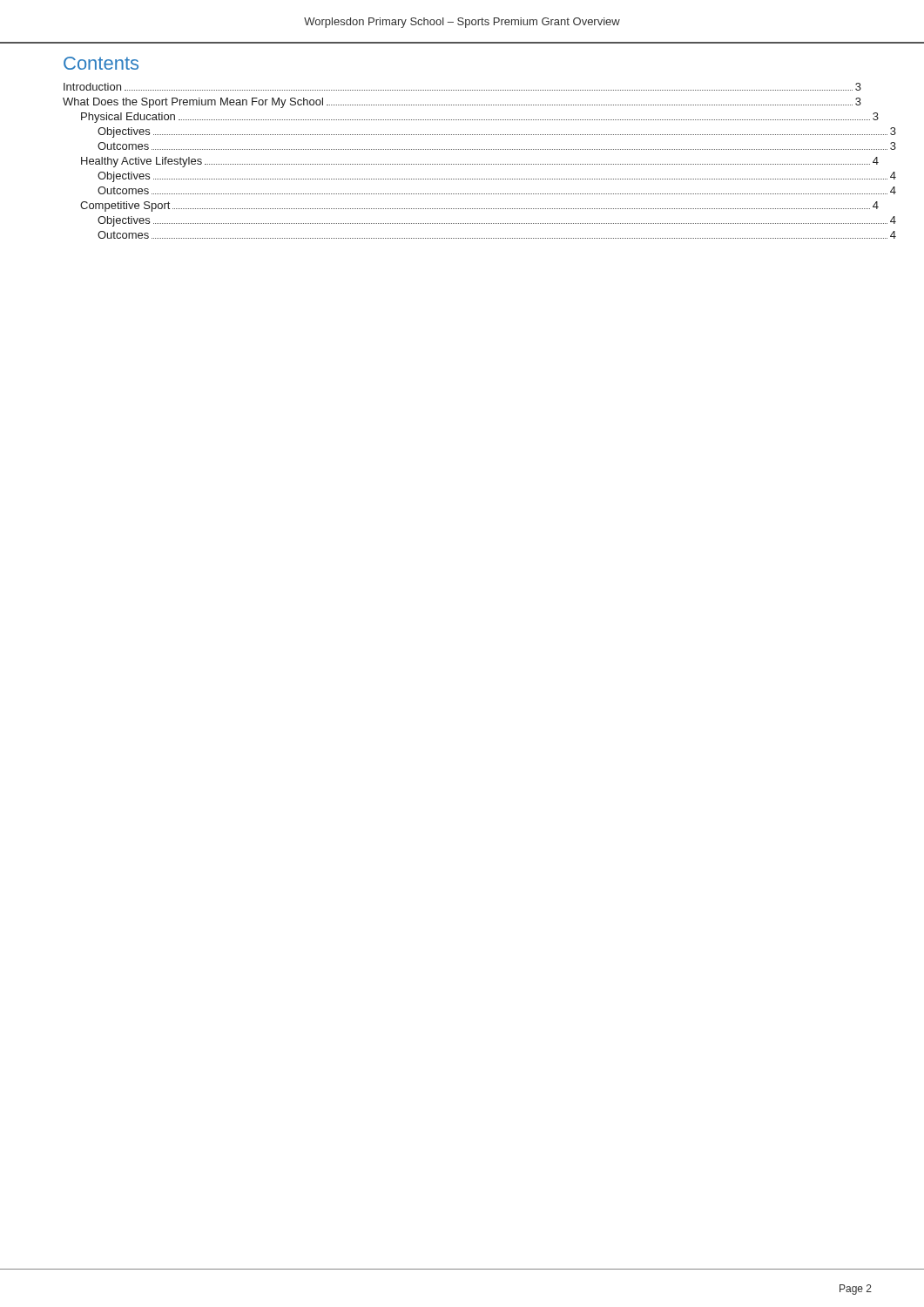Navigate to the passage starting "Objectives 3"
Image resolution: width=924 pixels, height=1307 pixels.
(x=497, y=131)
